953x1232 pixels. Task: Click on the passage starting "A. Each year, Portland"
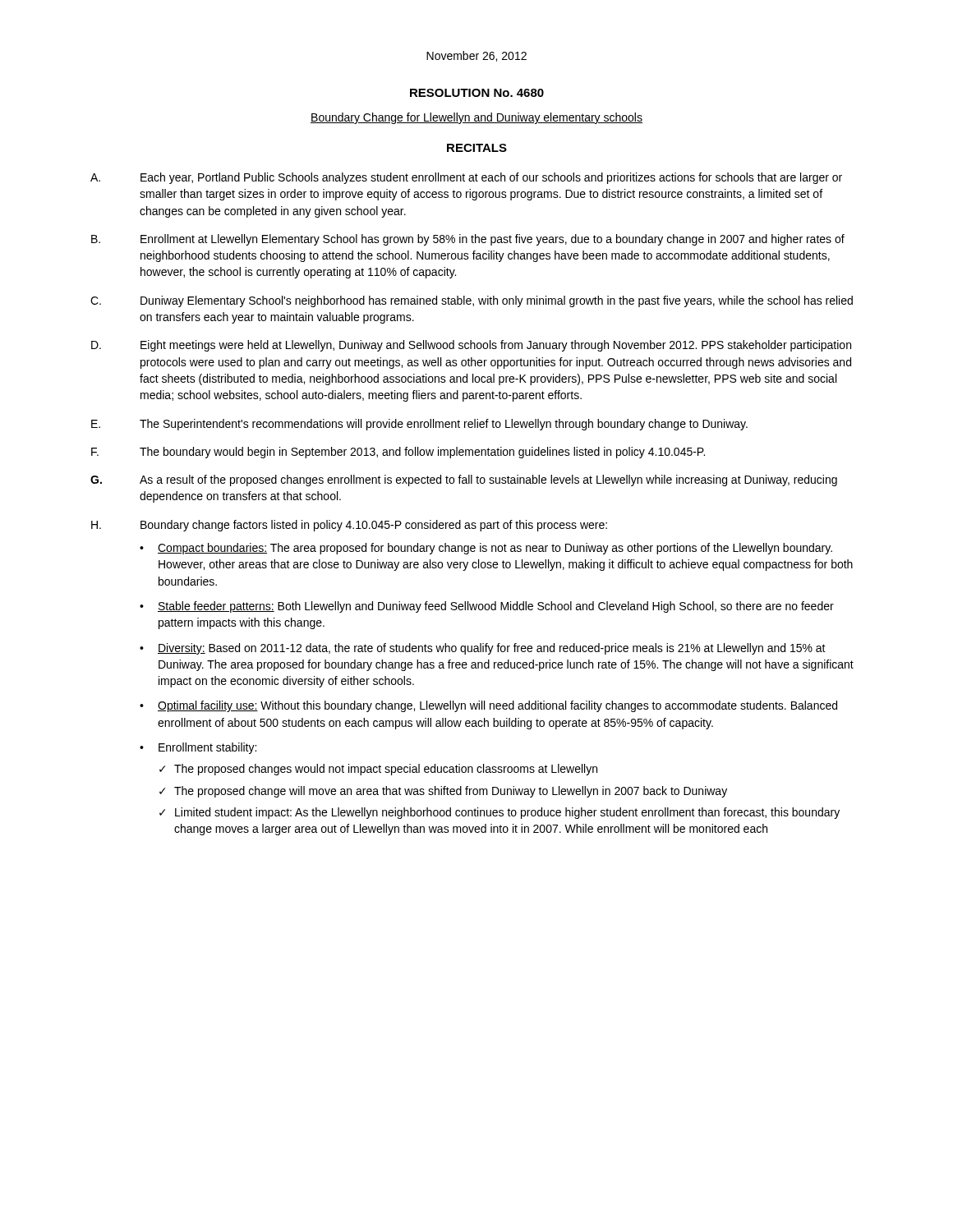pyautogui.click(x=476, y=194)
